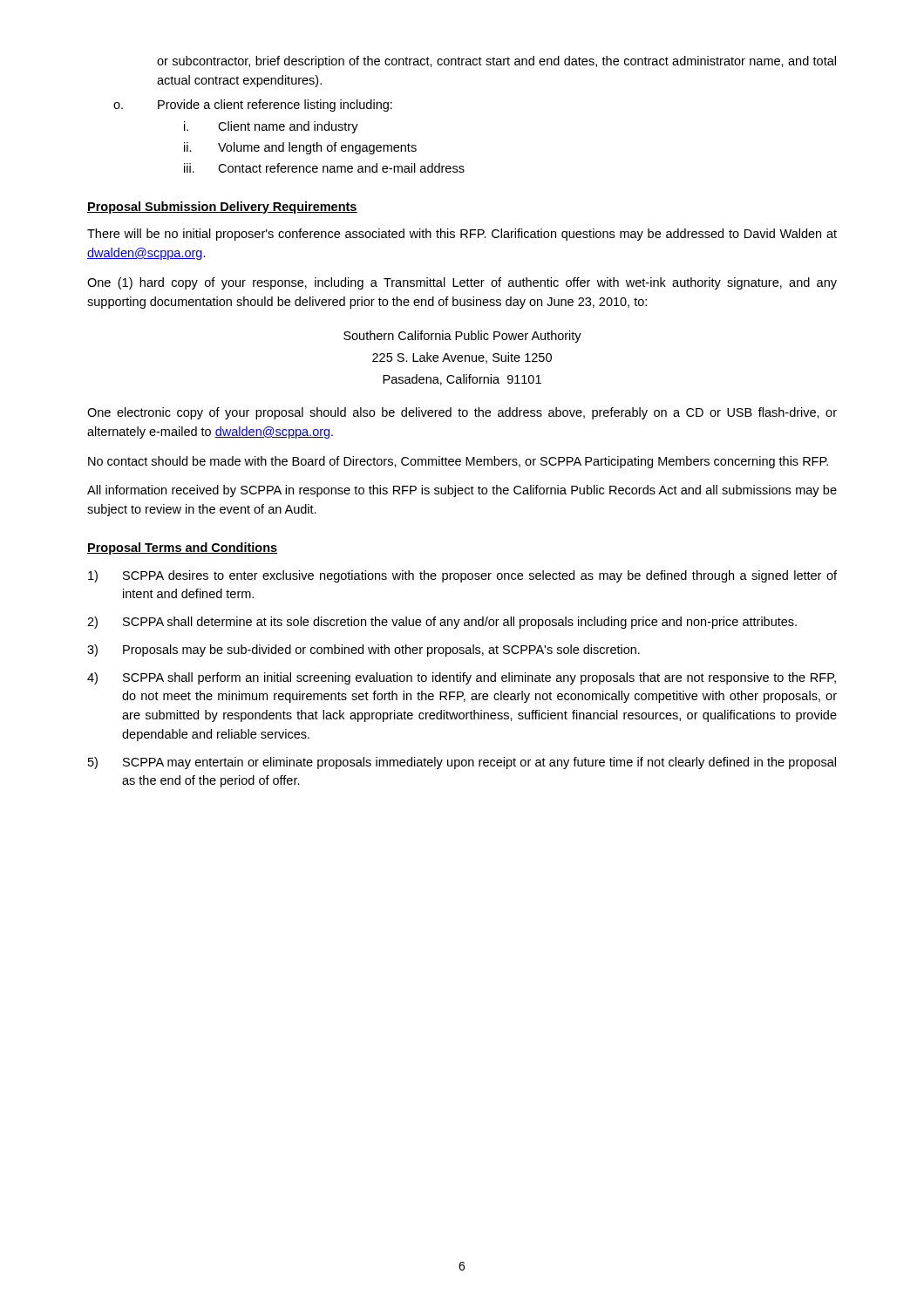Locate the text block containing "No contact should be made with"
The width and height of the screenshot is (924, 1308).
click(x=458, y=461)
